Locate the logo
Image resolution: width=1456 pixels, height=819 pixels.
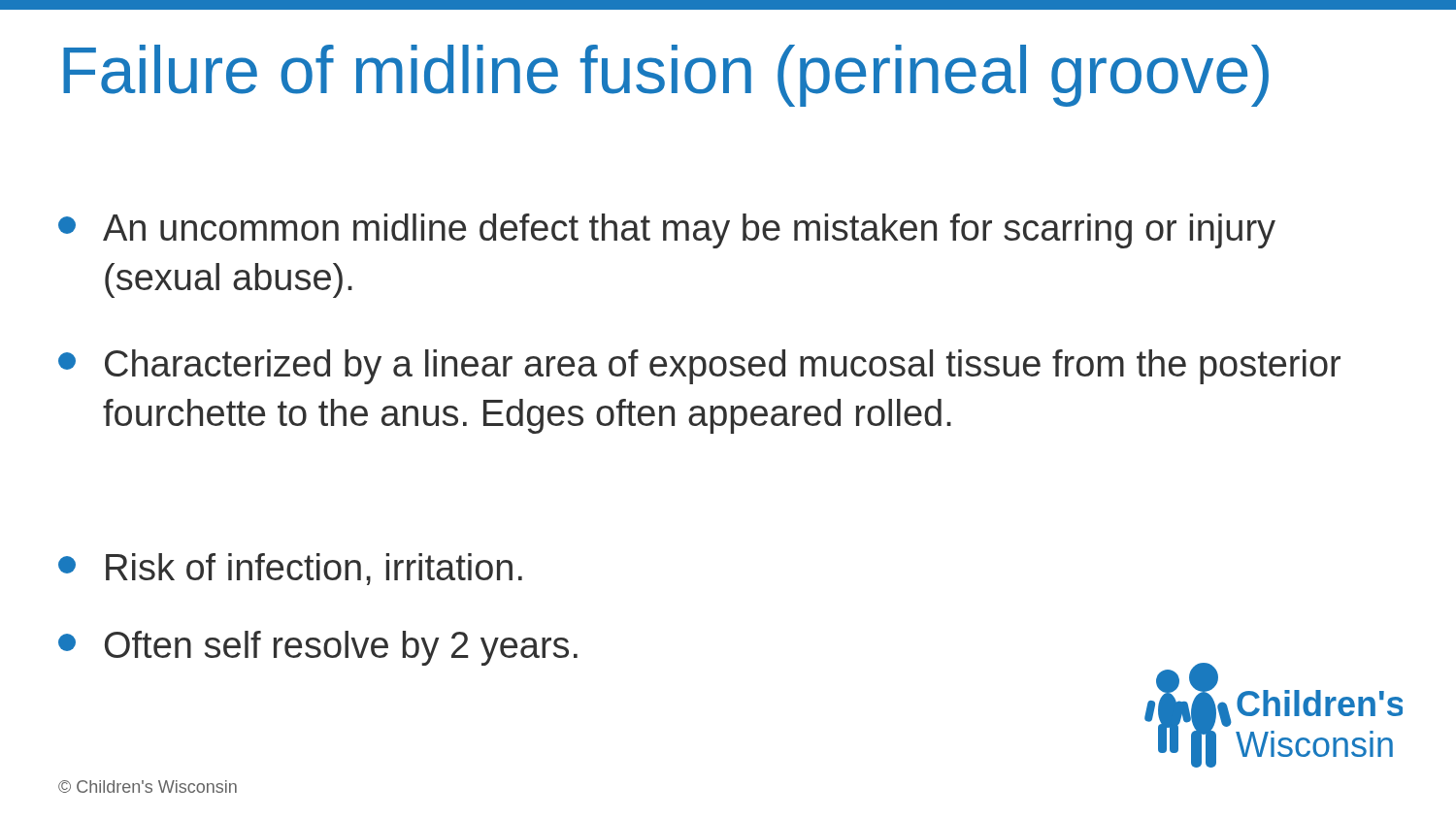point(1267,725)
